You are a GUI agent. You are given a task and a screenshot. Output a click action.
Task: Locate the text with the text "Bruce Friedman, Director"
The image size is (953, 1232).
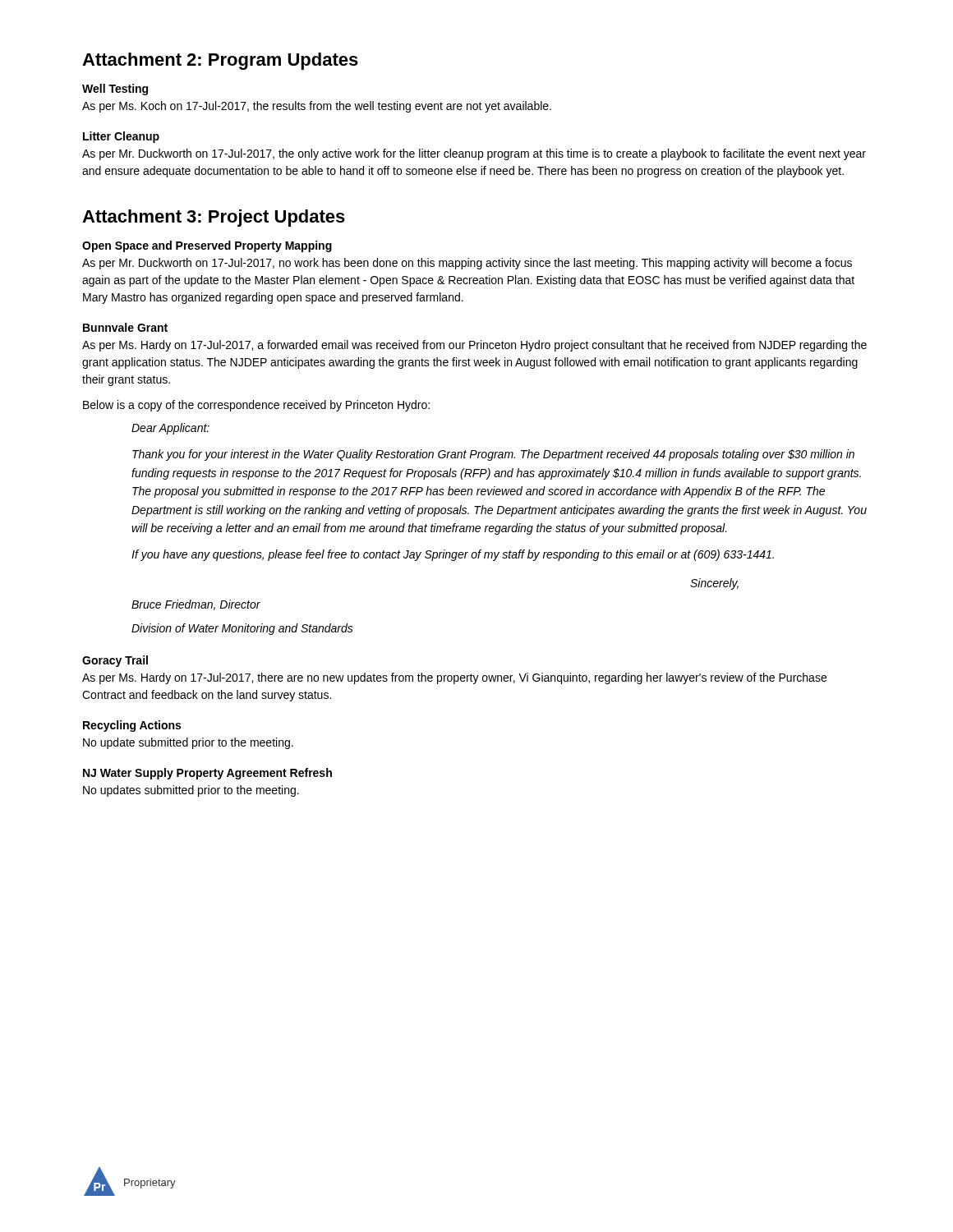tap(196, 605)
